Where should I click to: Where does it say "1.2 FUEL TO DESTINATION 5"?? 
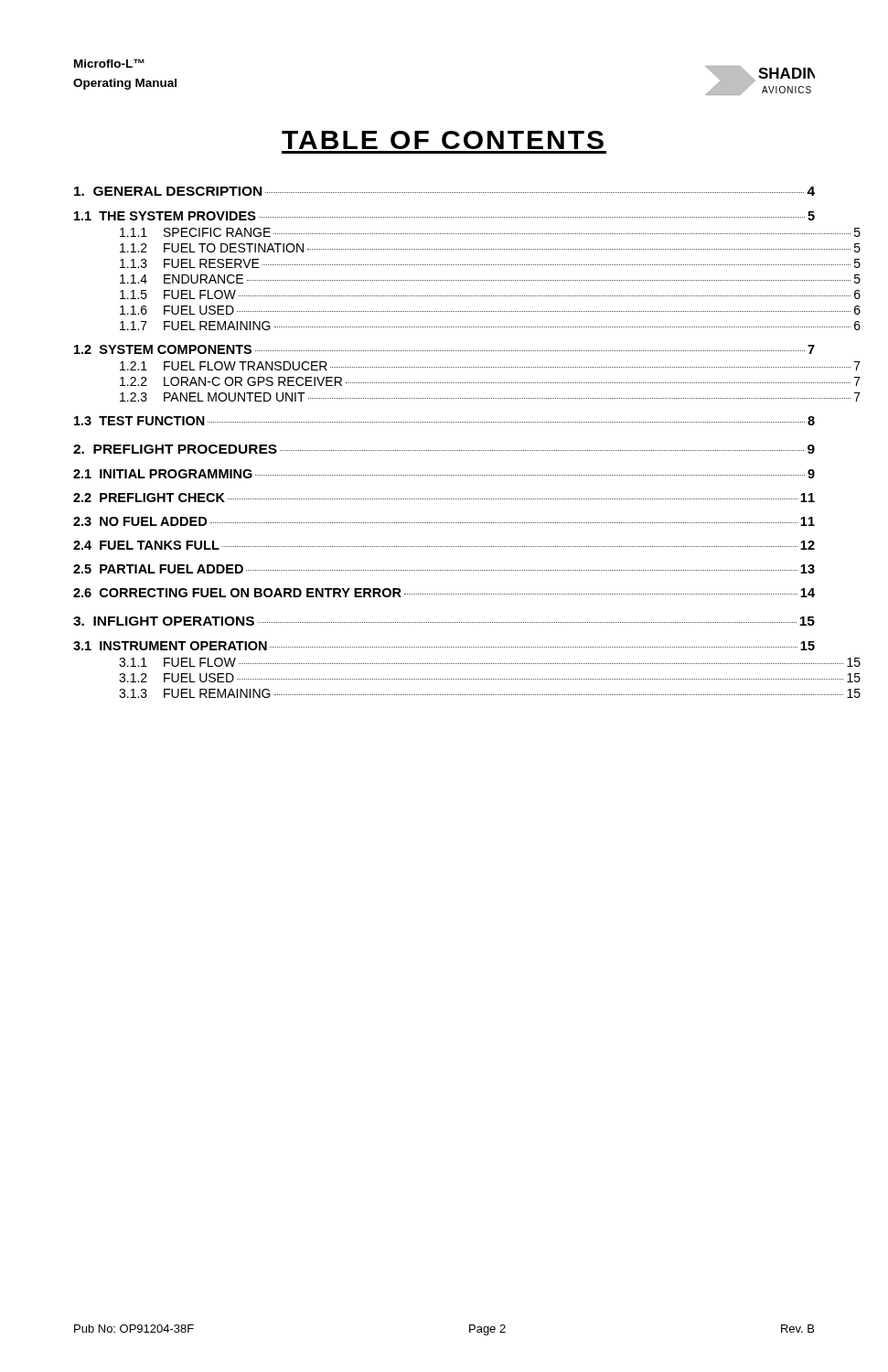(490, 248)
